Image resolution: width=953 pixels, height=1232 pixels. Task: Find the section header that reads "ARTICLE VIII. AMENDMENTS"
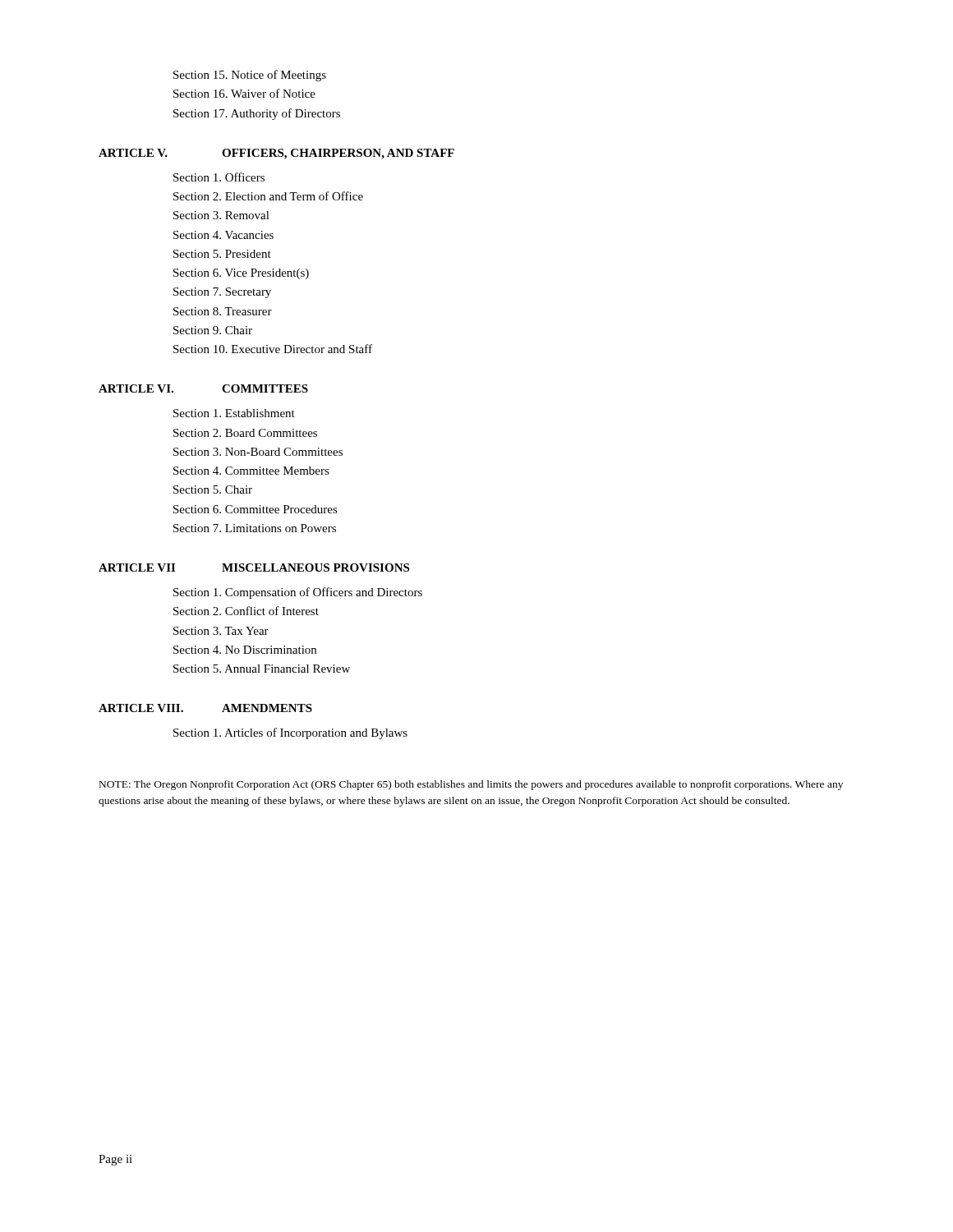pyautogui.click(x=141, y=708)
